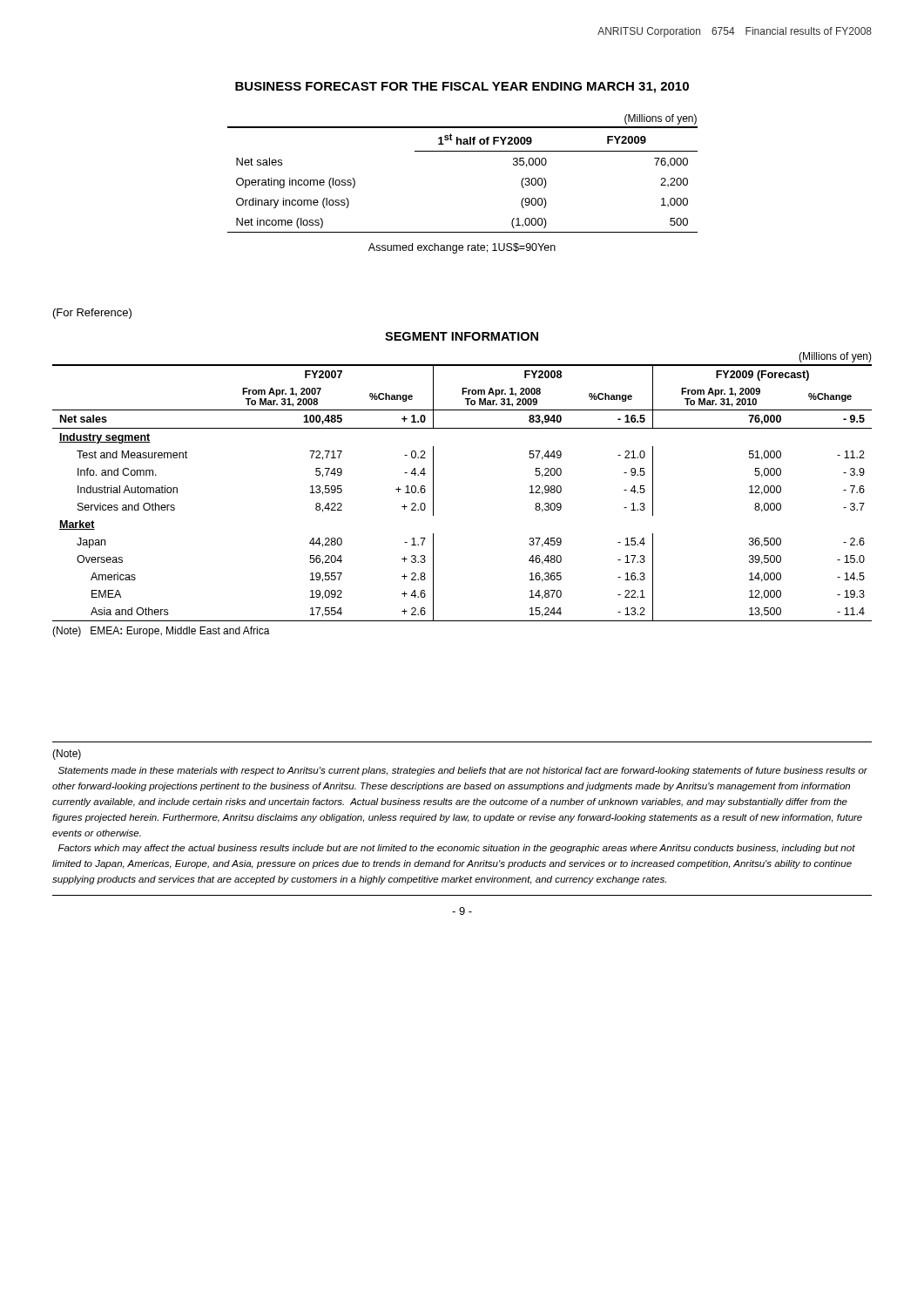Find the text with the text "(For Reference)"

coord(92,313)
